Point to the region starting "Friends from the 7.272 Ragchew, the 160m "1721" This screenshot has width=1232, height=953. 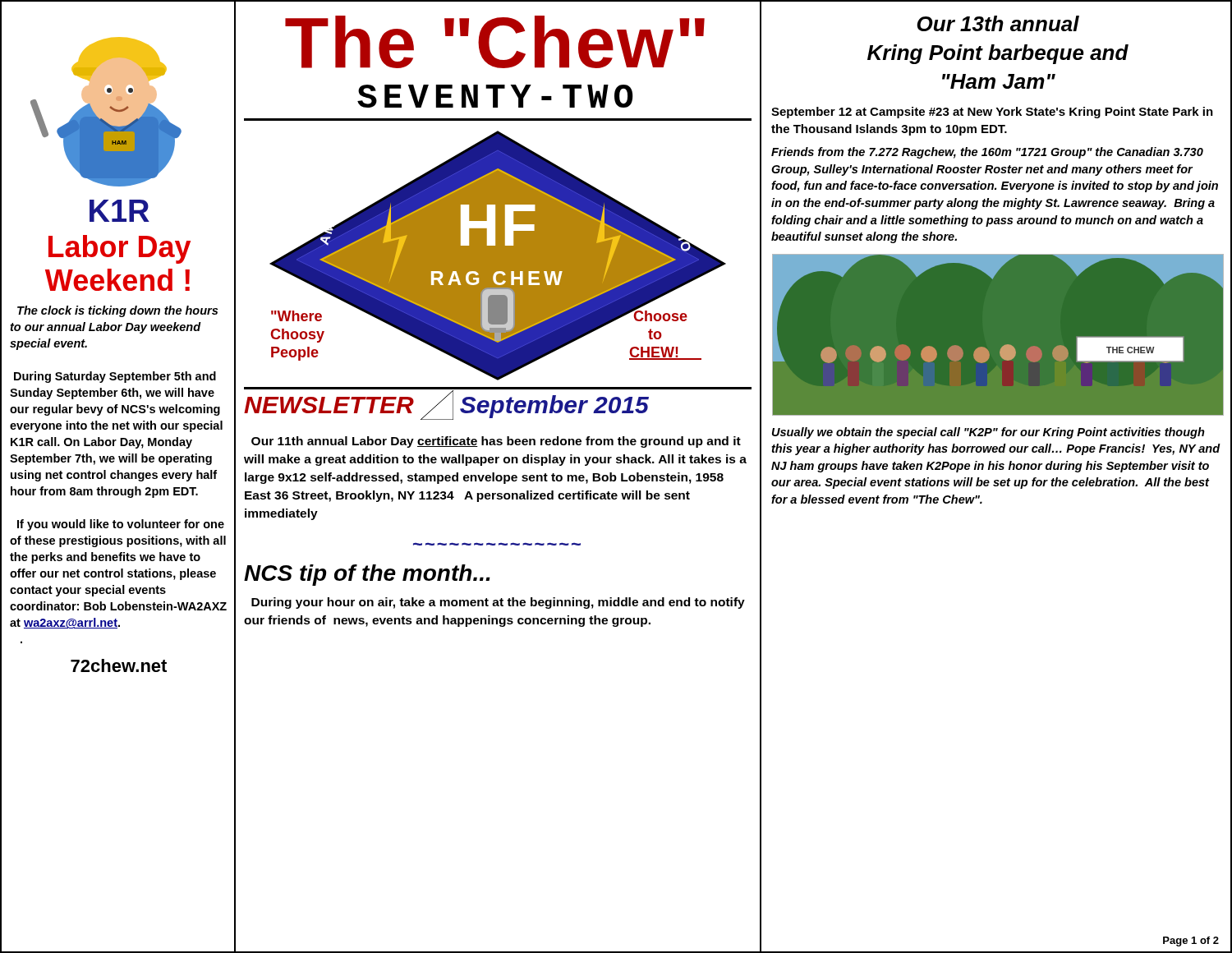[995, 194]
